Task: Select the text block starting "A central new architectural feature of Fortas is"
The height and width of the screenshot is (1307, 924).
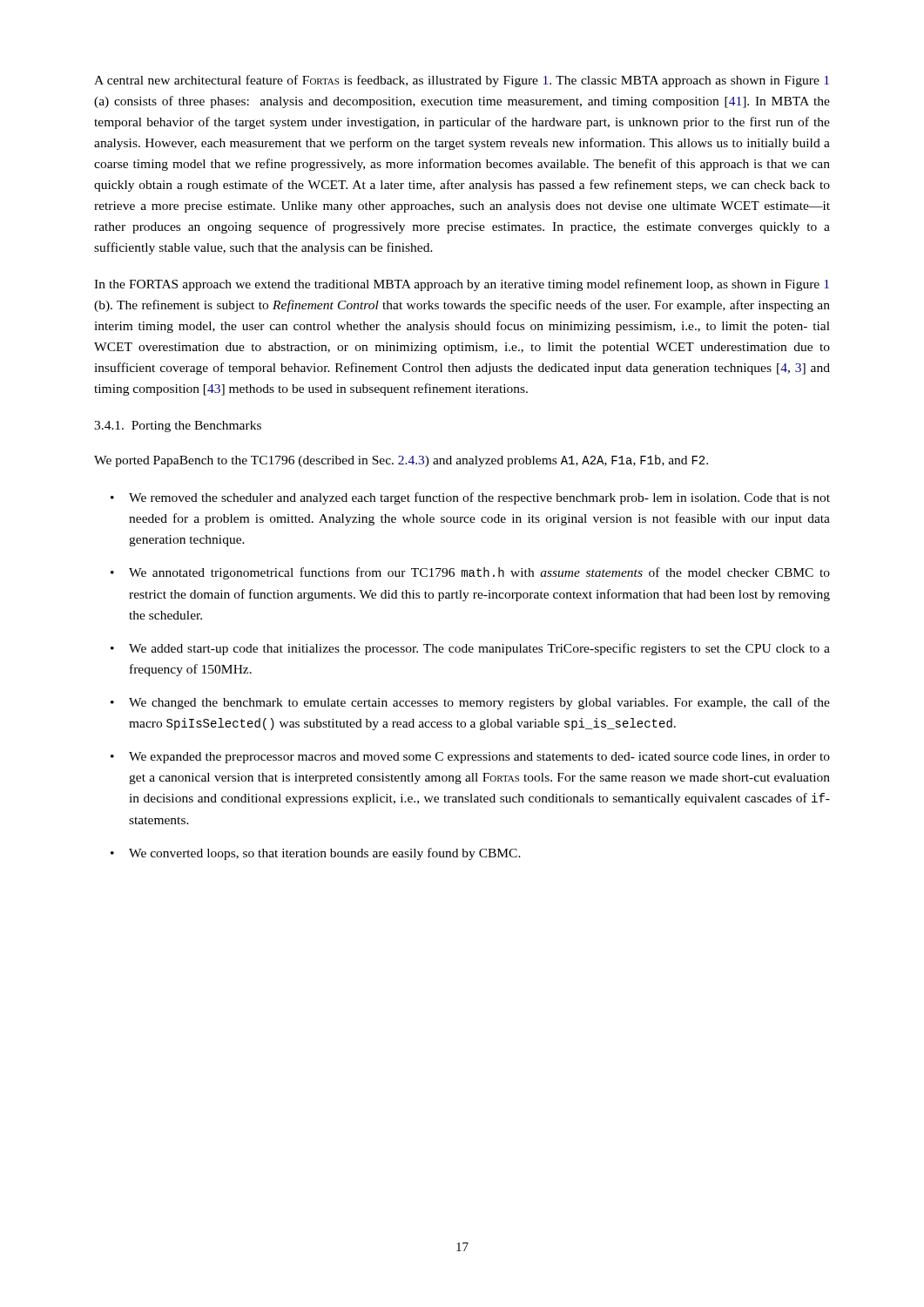Action: click(462, 164)
